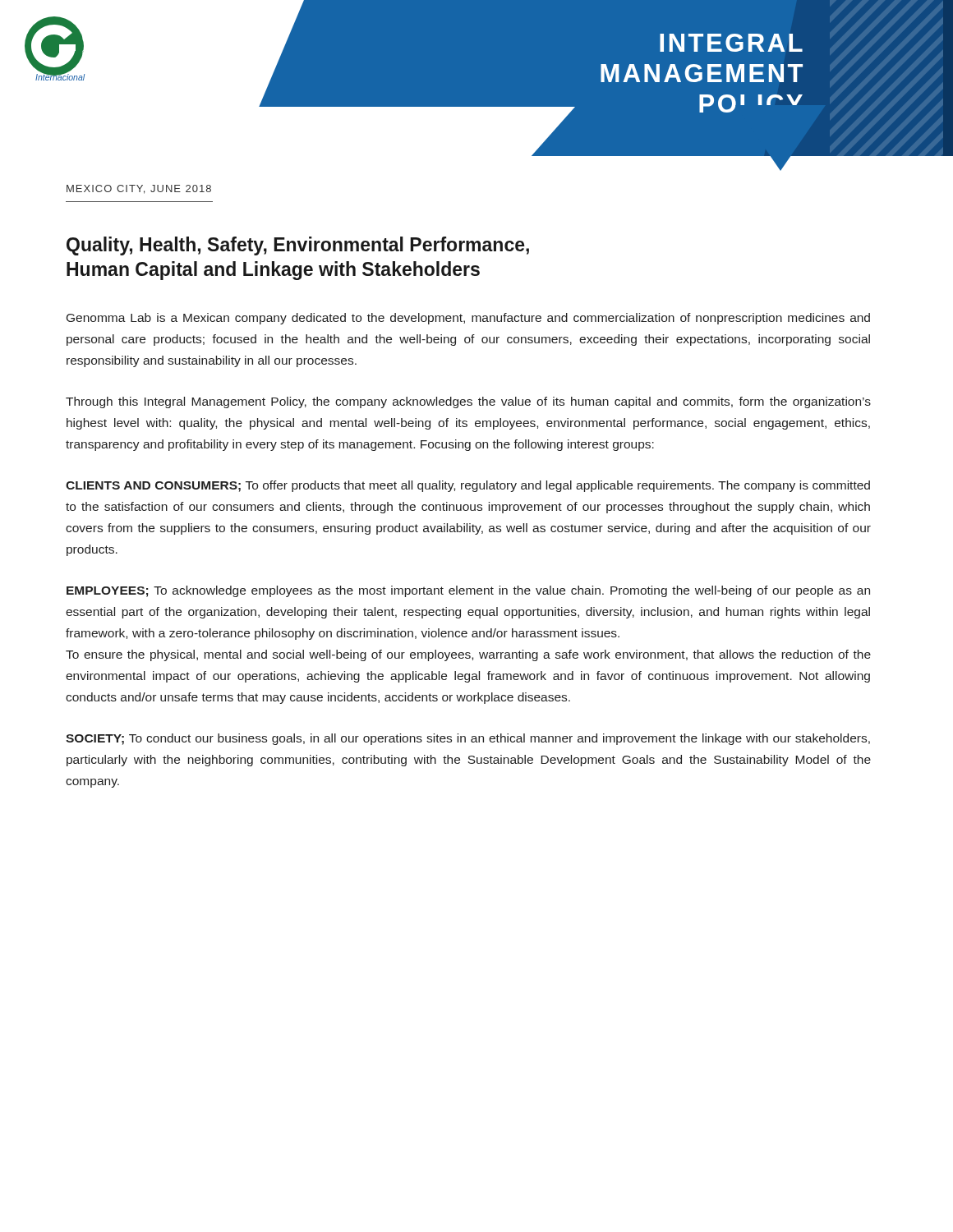Find the block on this page that starts "SOCIETY; To conduct our business goals, in"

tap(468, 760)
